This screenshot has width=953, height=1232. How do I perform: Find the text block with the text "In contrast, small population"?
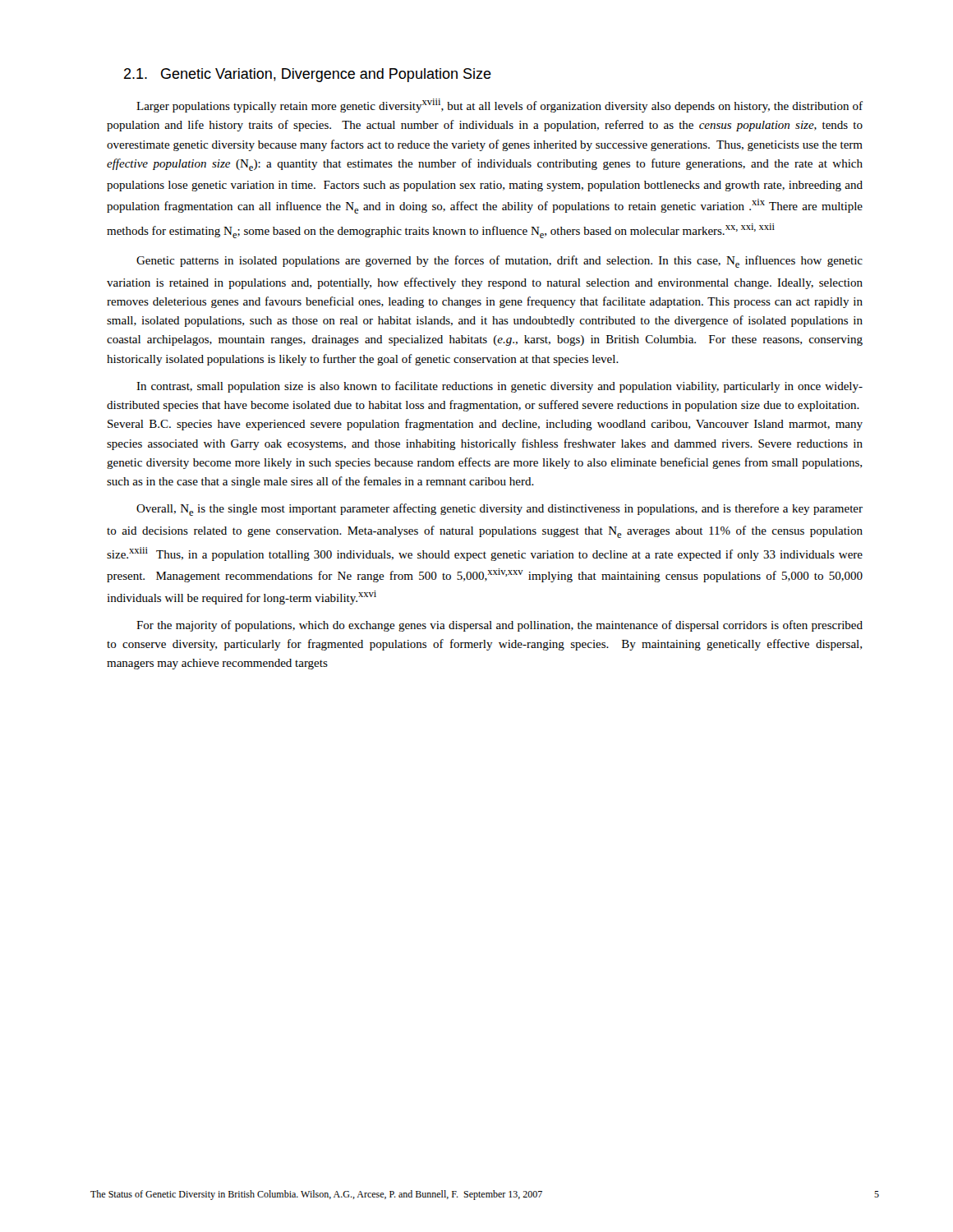coord(485,434)
